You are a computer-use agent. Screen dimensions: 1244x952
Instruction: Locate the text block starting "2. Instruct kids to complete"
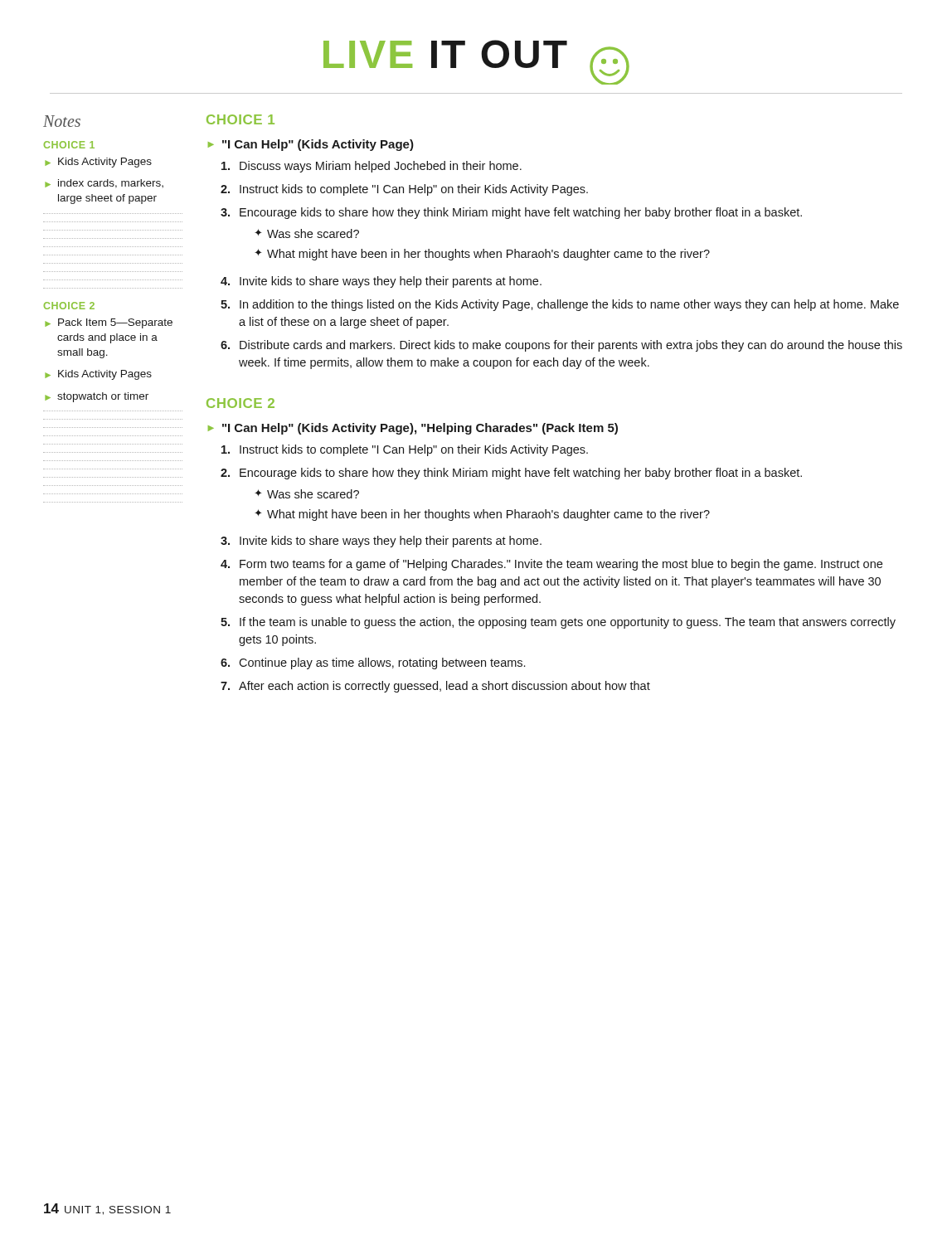pyautogui.click(x=565, y=190)
